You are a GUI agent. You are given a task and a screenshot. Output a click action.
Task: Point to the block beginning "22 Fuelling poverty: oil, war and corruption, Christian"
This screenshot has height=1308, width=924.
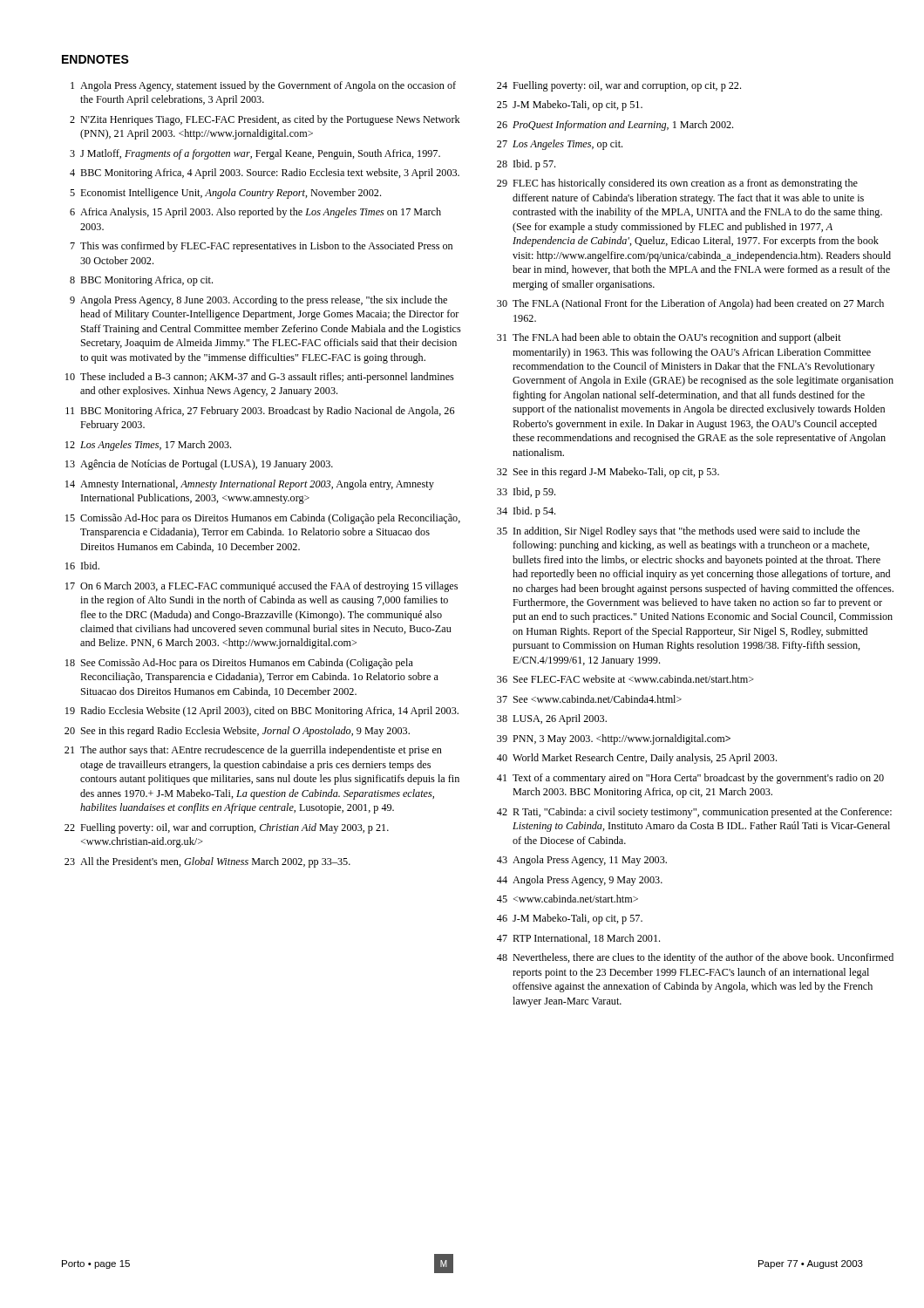[261, 835]
